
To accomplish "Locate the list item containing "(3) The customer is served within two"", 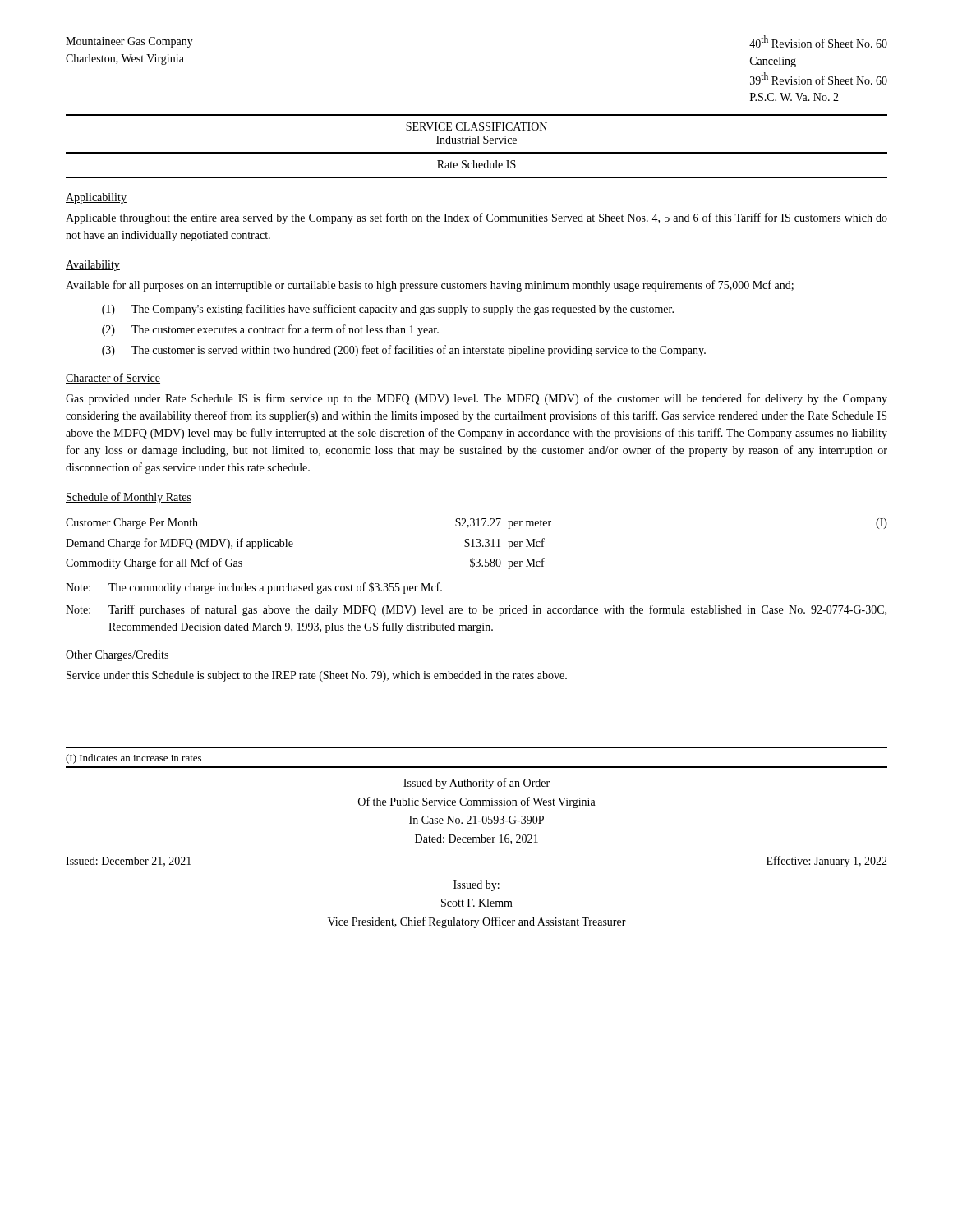I will [x=476, y=351].
